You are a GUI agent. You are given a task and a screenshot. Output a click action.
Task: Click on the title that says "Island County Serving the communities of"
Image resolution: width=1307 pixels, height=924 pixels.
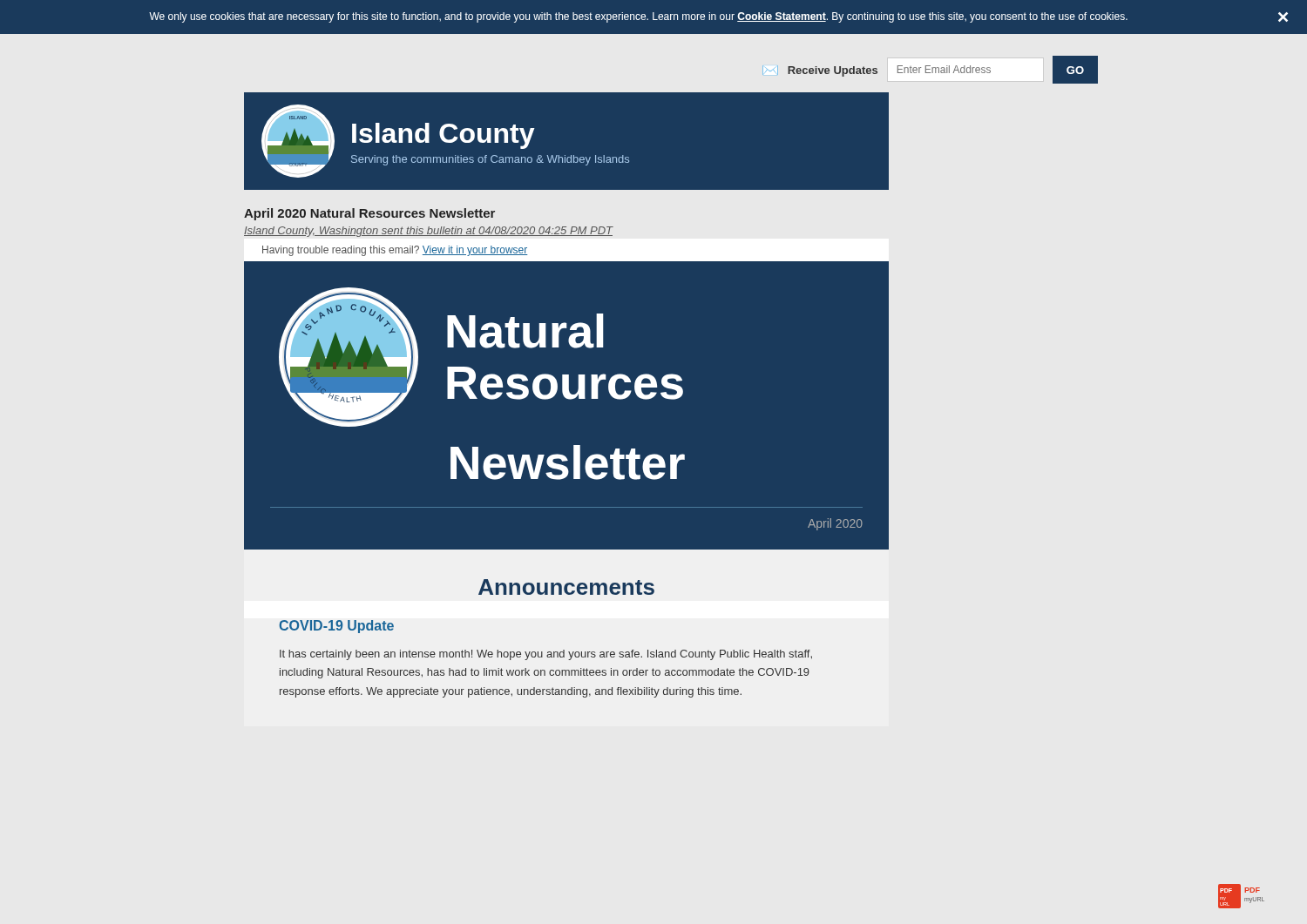coord(490,141)
